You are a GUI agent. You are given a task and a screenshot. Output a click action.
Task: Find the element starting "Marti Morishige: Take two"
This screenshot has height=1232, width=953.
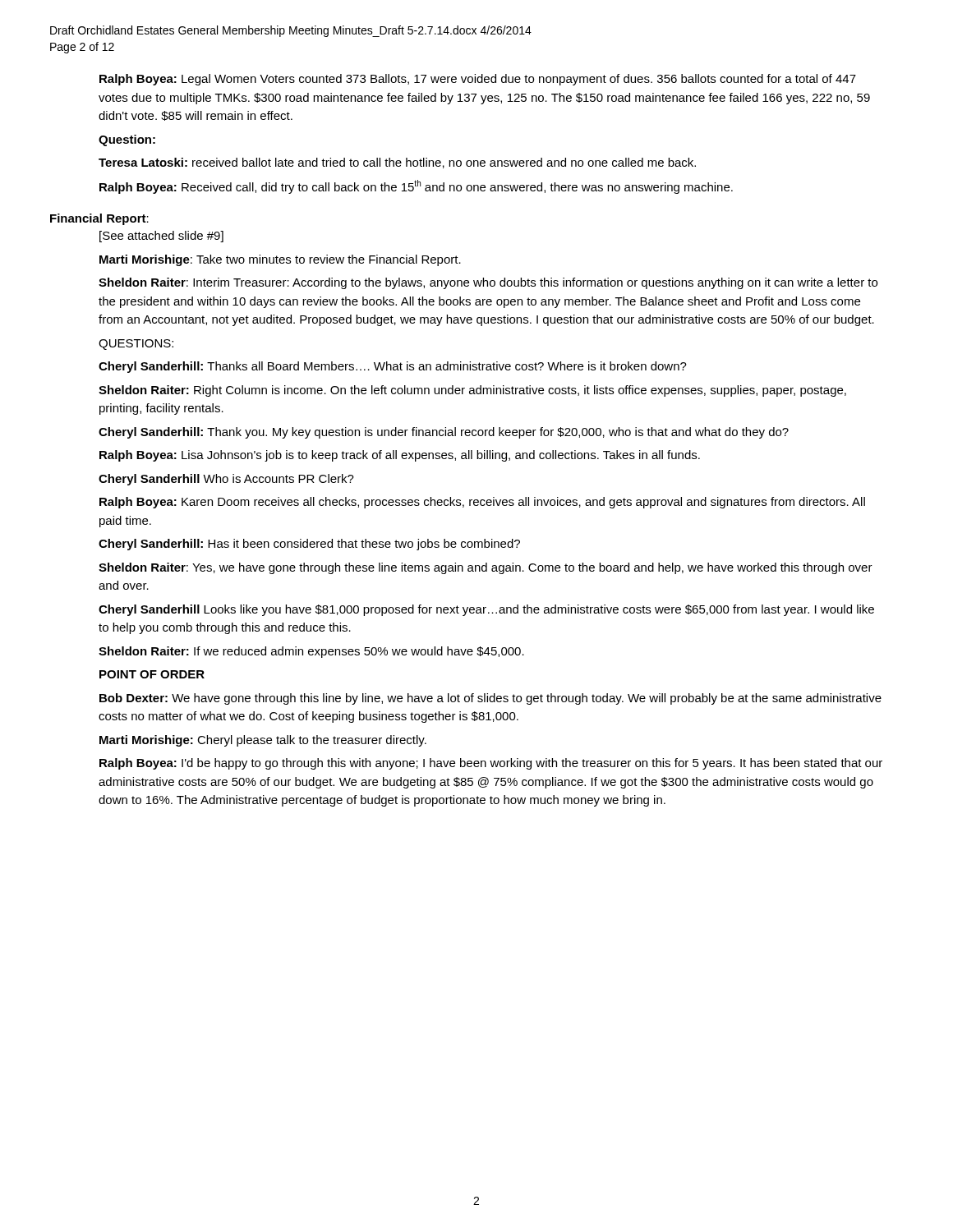click(280, 260)
